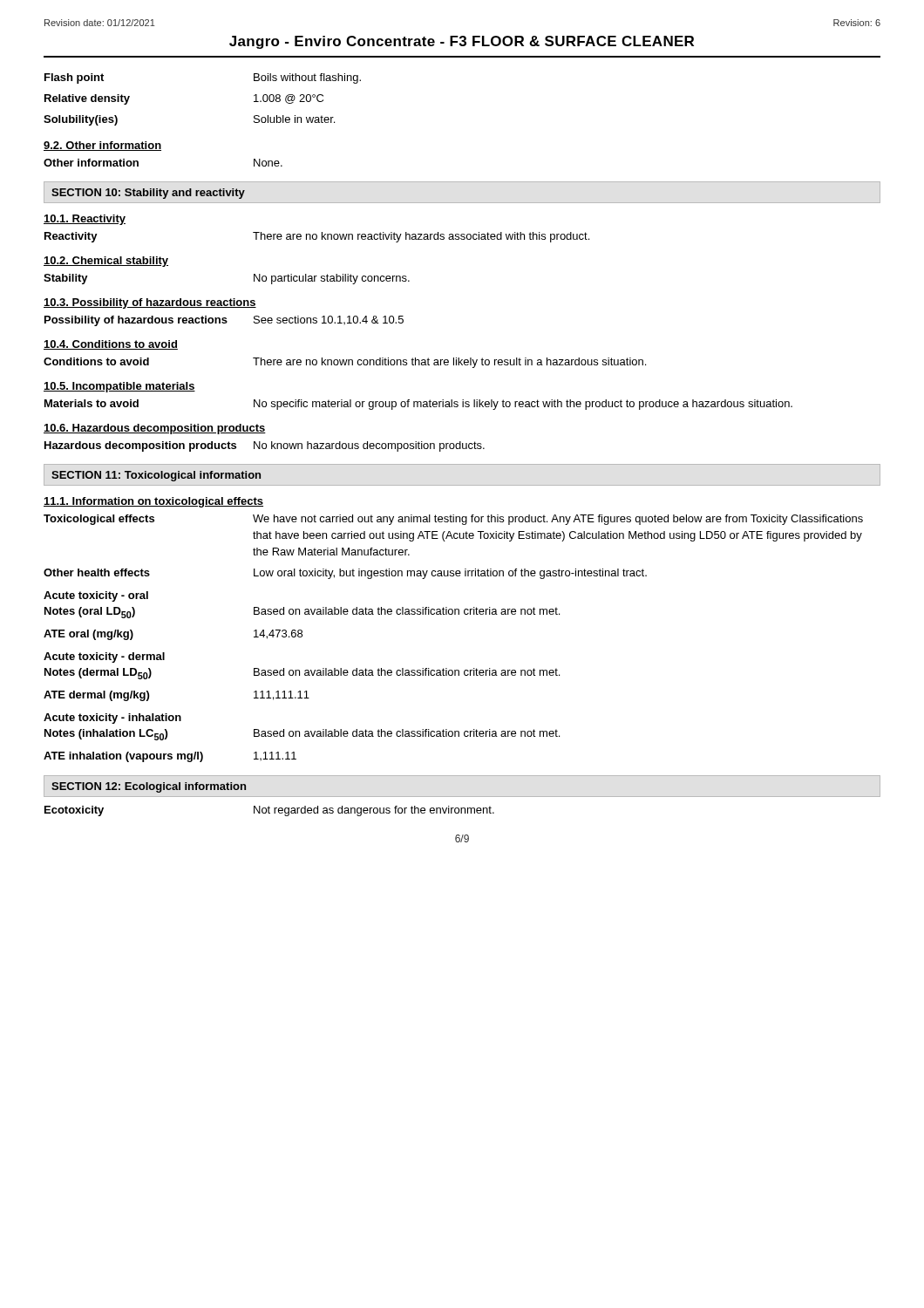Locate the element starting "Notes (dermal LD50) Based on available"
924x1308 pixels.
coord(462,674)
